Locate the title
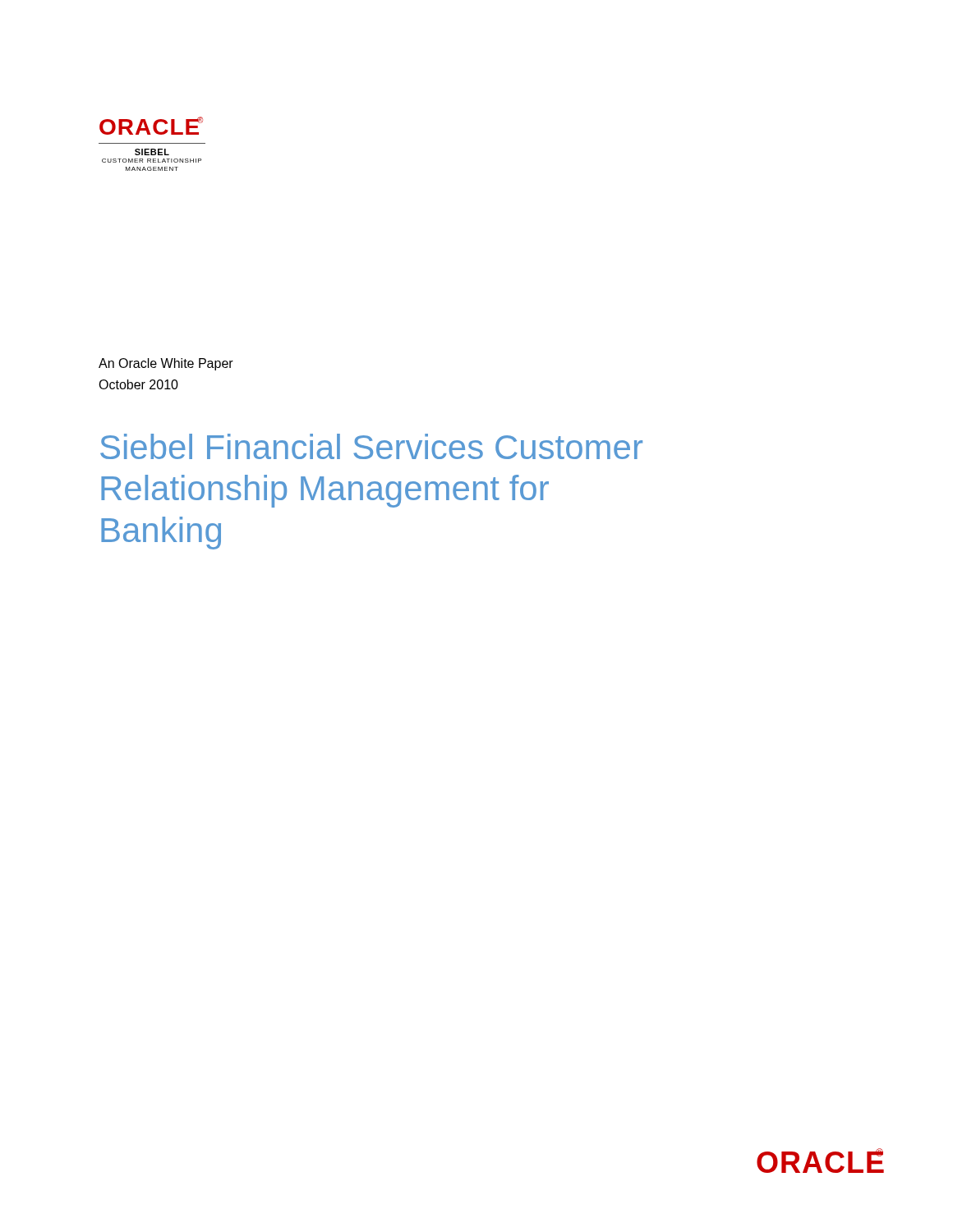This screenshot has height=1232, width=953. tap(386, 489)
